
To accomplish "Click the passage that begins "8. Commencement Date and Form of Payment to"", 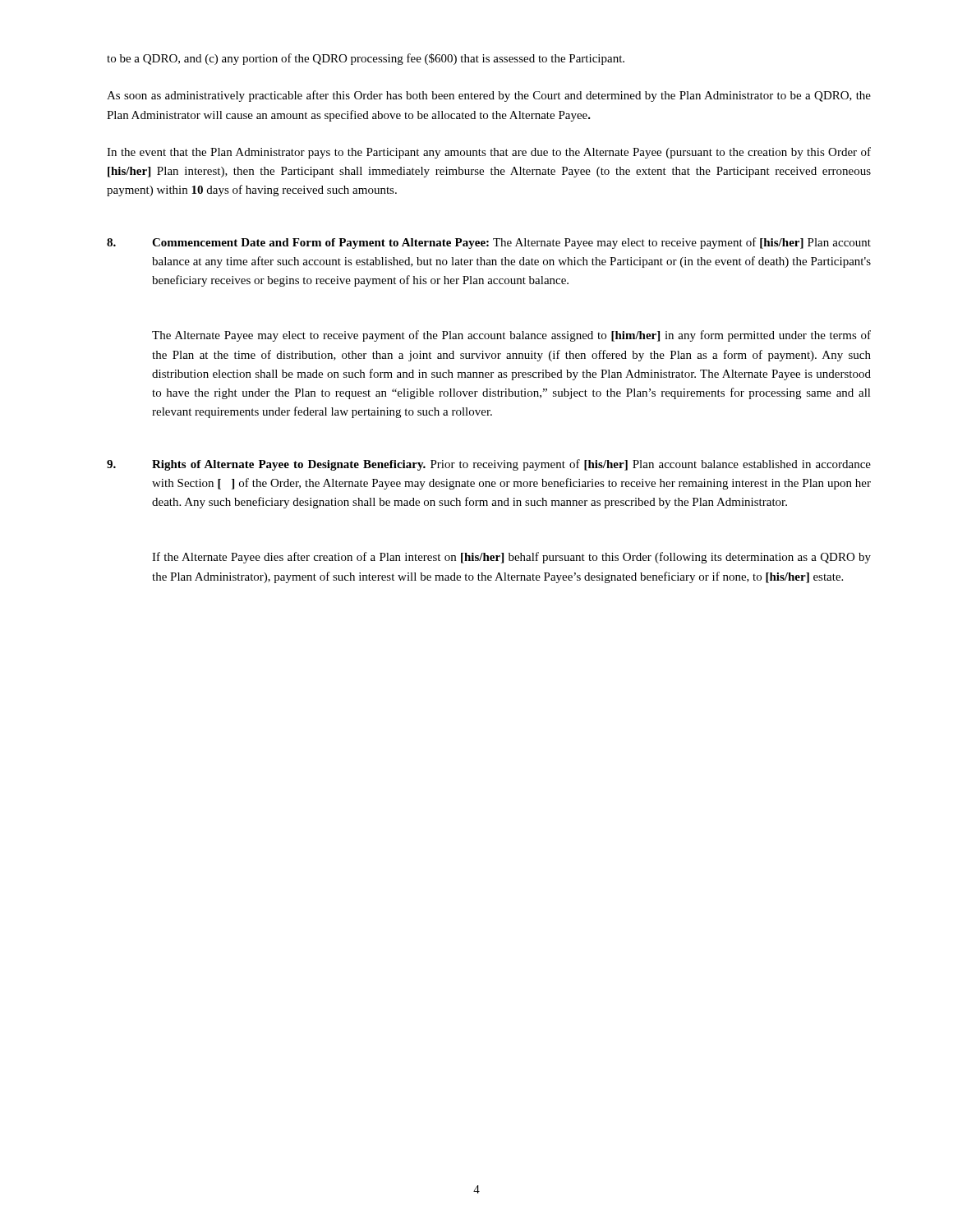I will point(489,271).
